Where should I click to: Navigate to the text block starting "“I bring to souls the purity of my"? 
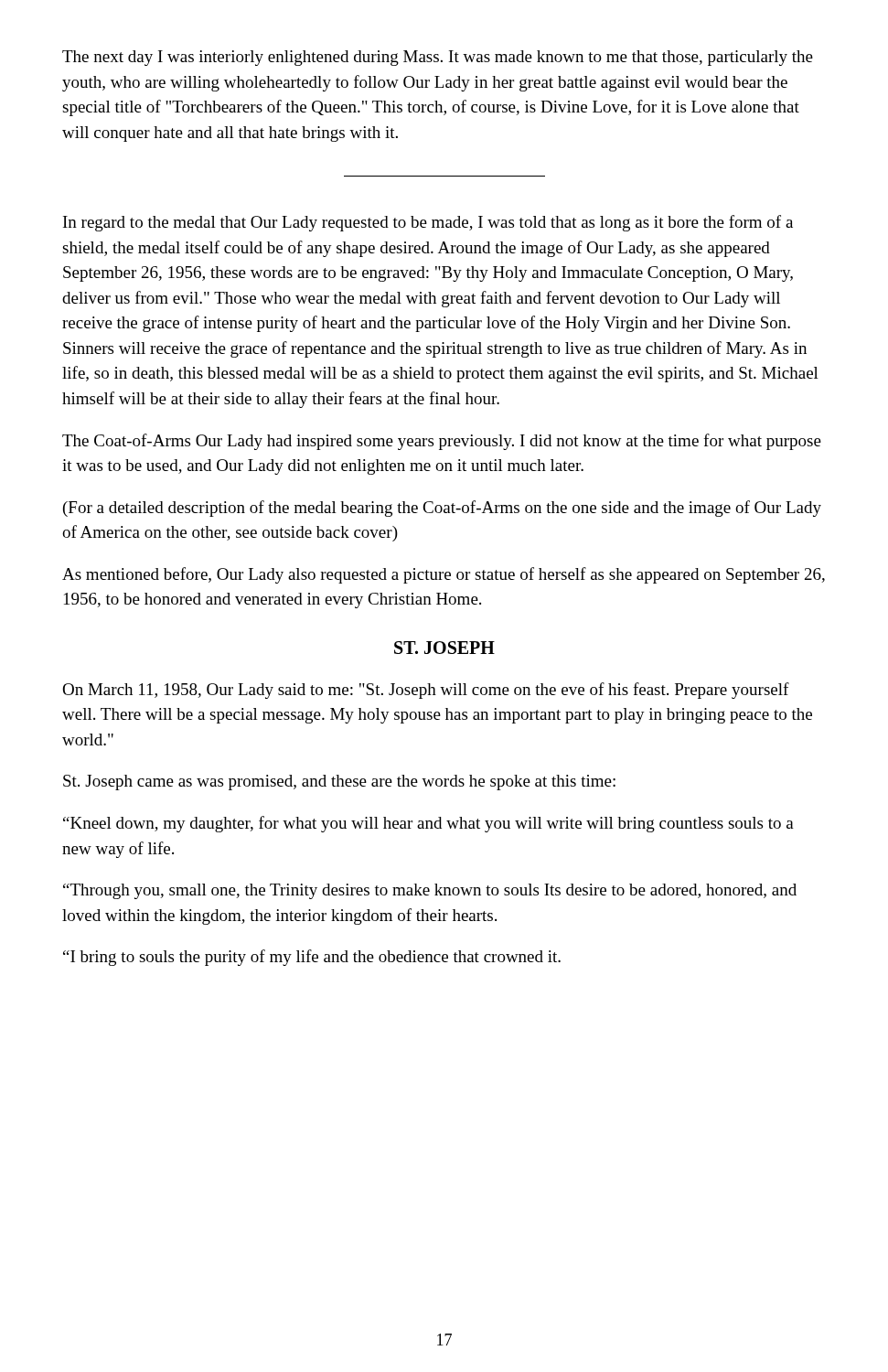(x=312, y=956)
